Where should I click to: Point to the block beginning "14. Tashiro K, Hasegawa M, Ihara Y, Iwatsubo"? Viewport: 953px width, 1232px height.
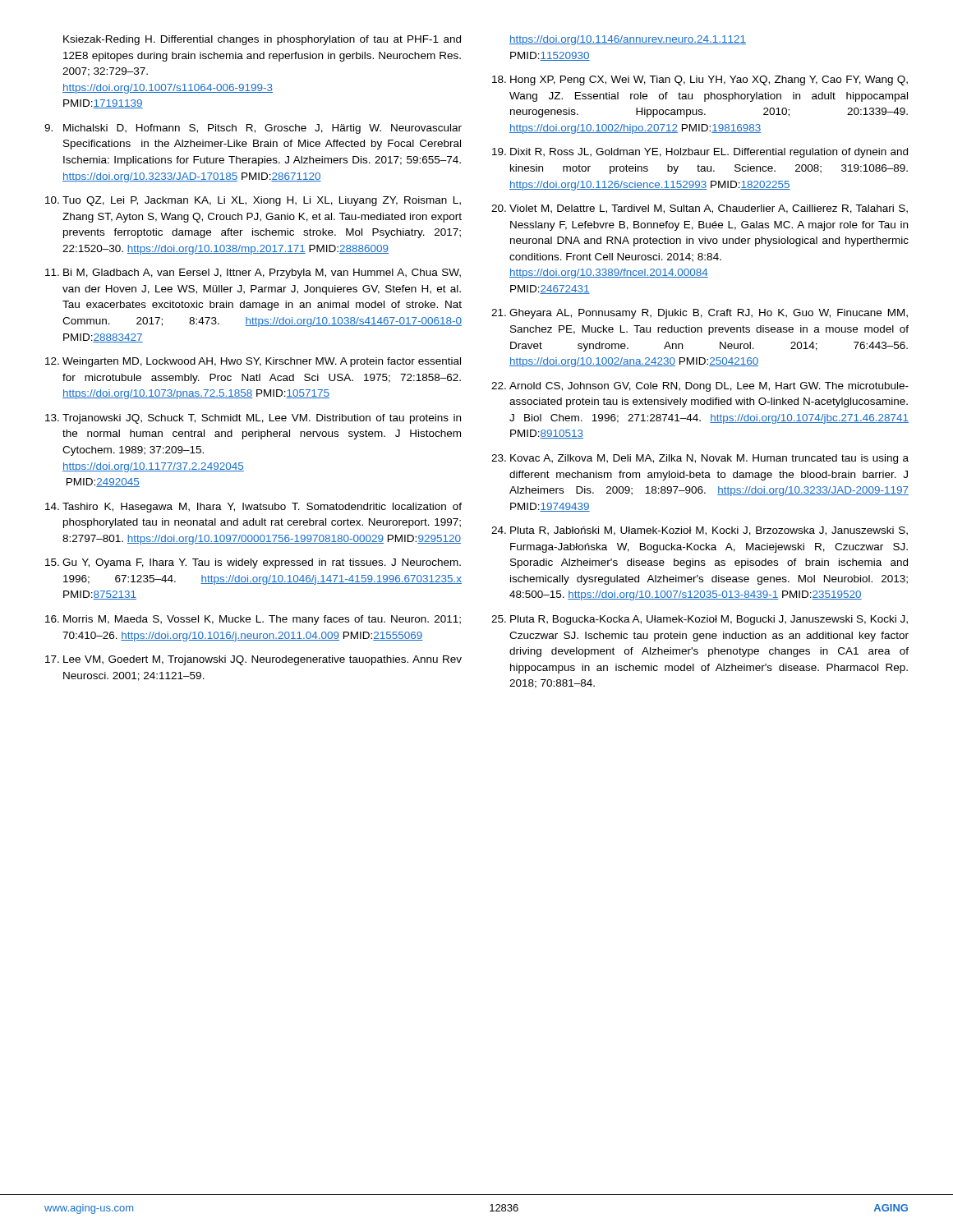pos(253,522)
